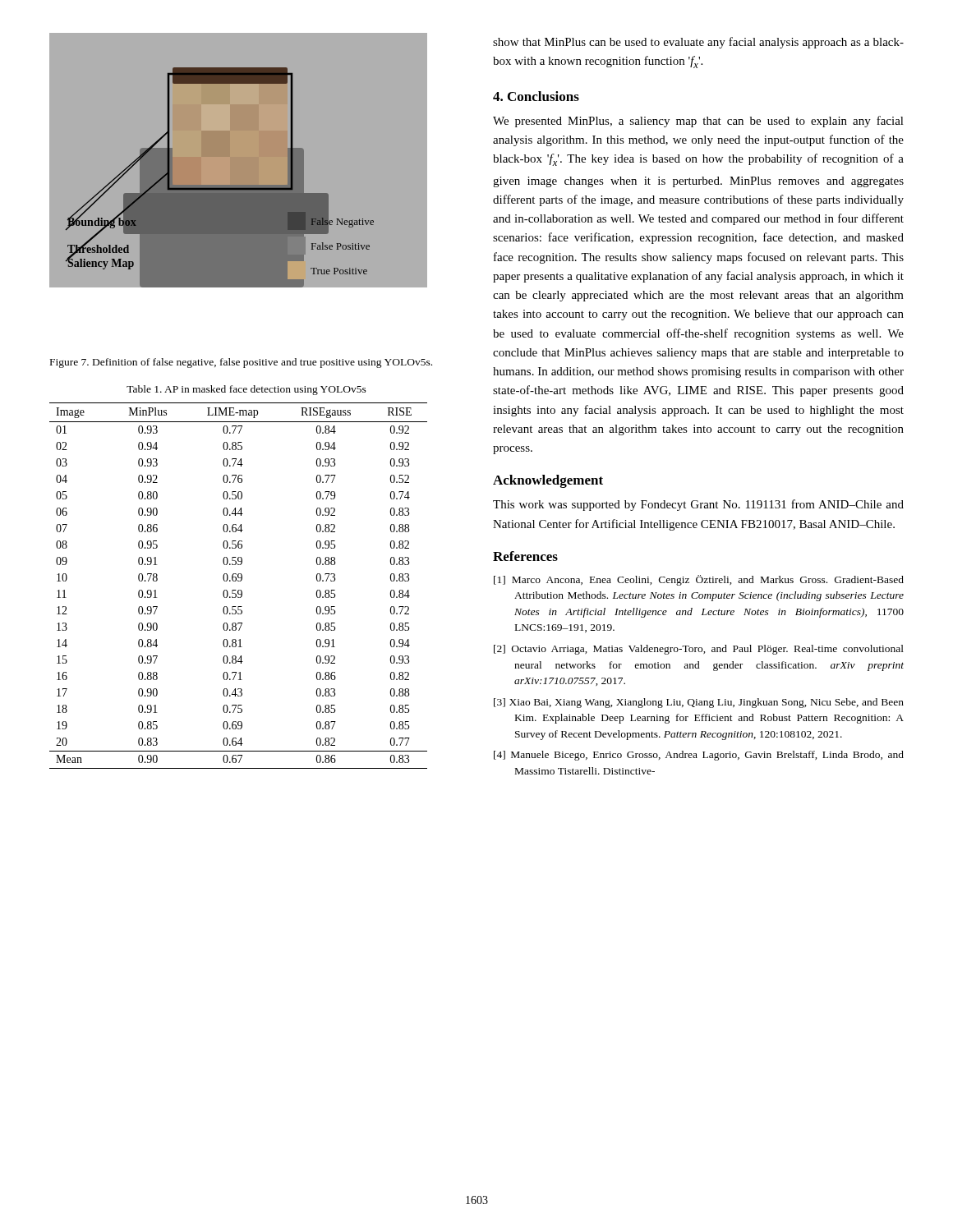The width and height of the screenshot is (953, 1232).
Task: Where is the passage that starts "[3] Xiao Bai, Xiang"?
Action: pyautogui.click(x=698, y=718)
